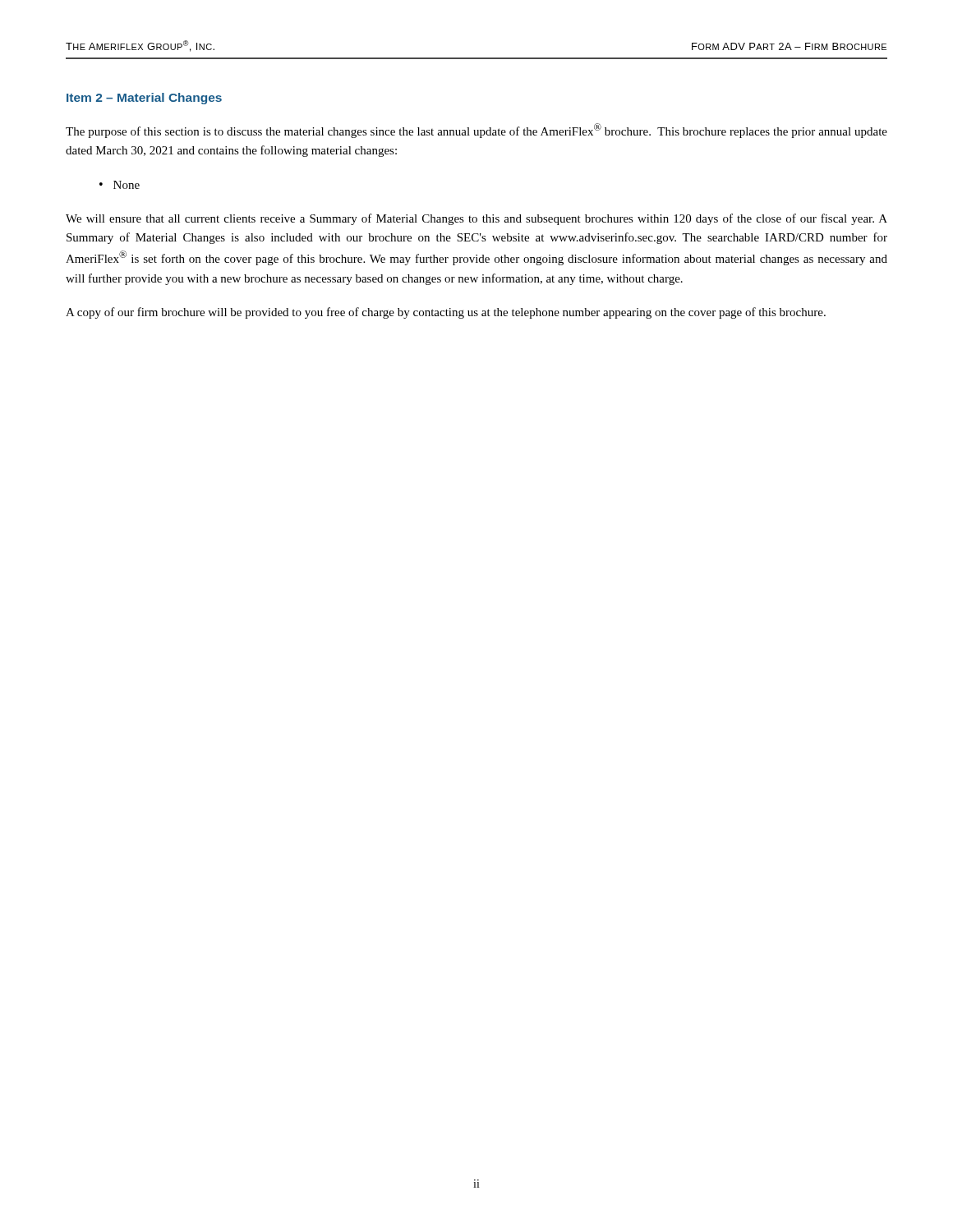Image resolution: width=953 pixels, height=1232 pixels.
Task: Locate the text block with the text "A copy of"
Action: [446, 312]
